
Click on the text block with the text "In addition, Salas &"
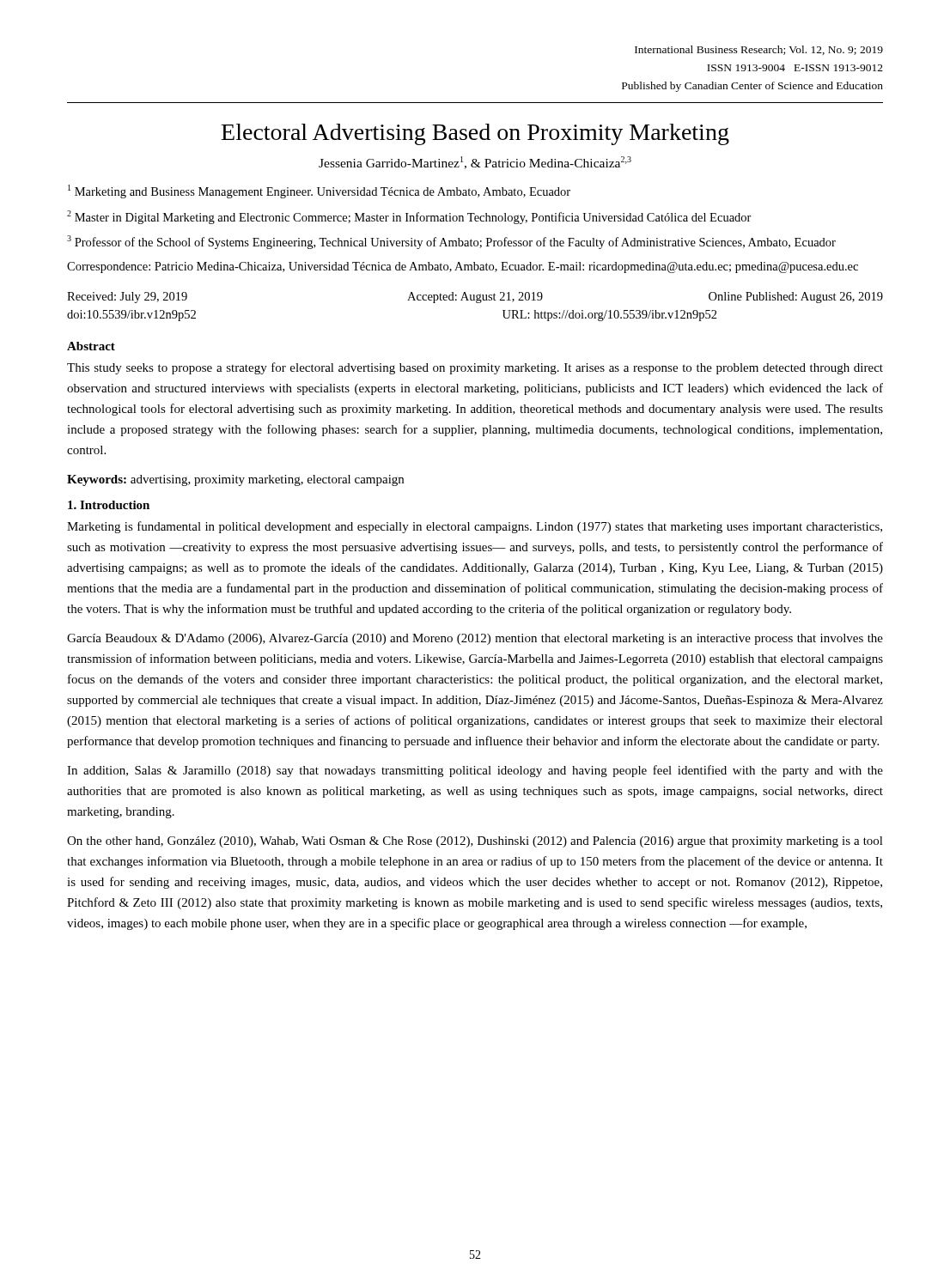coord(475,791)
